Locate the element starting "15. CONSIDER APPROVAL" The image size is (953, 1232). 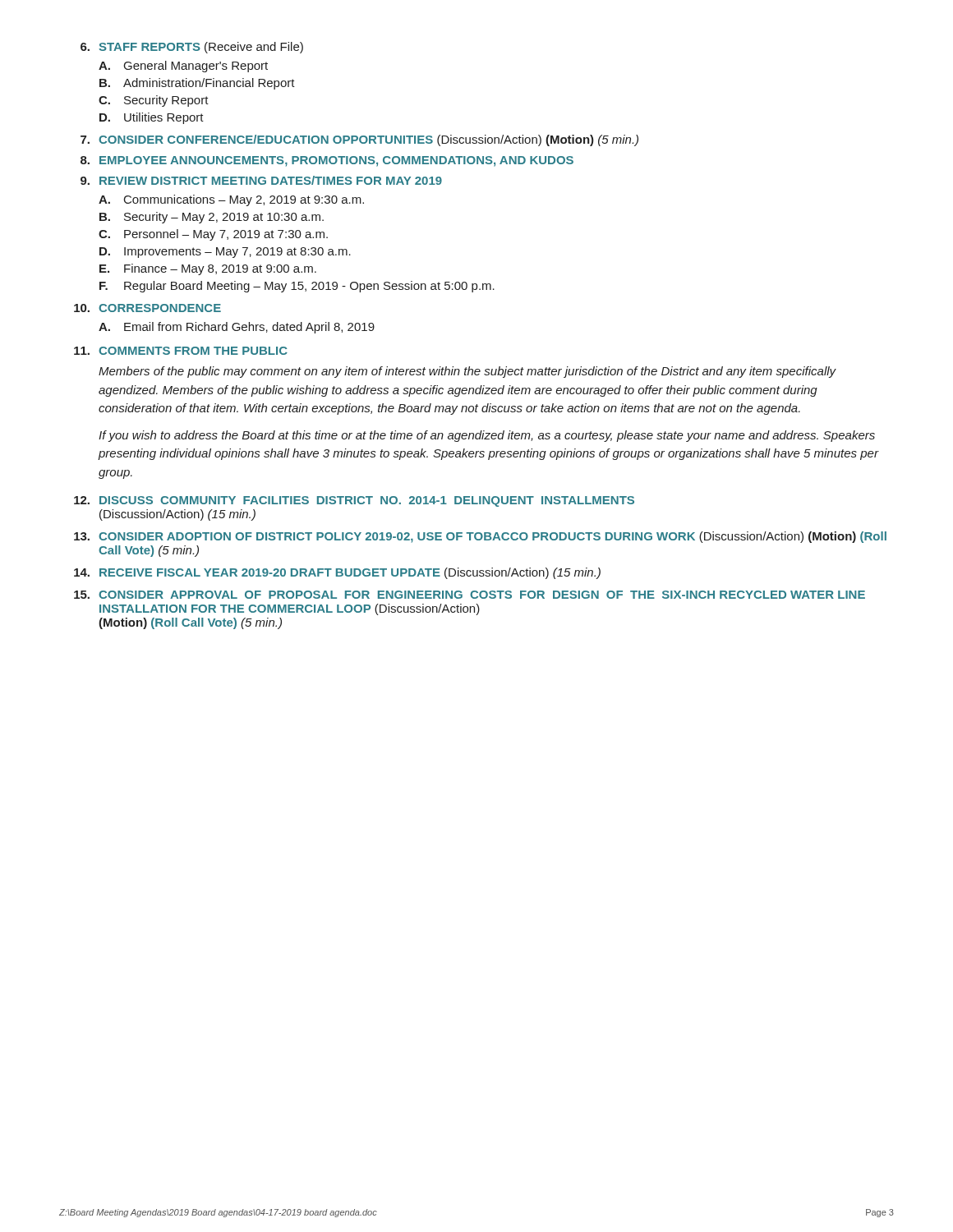click(476, 608)
